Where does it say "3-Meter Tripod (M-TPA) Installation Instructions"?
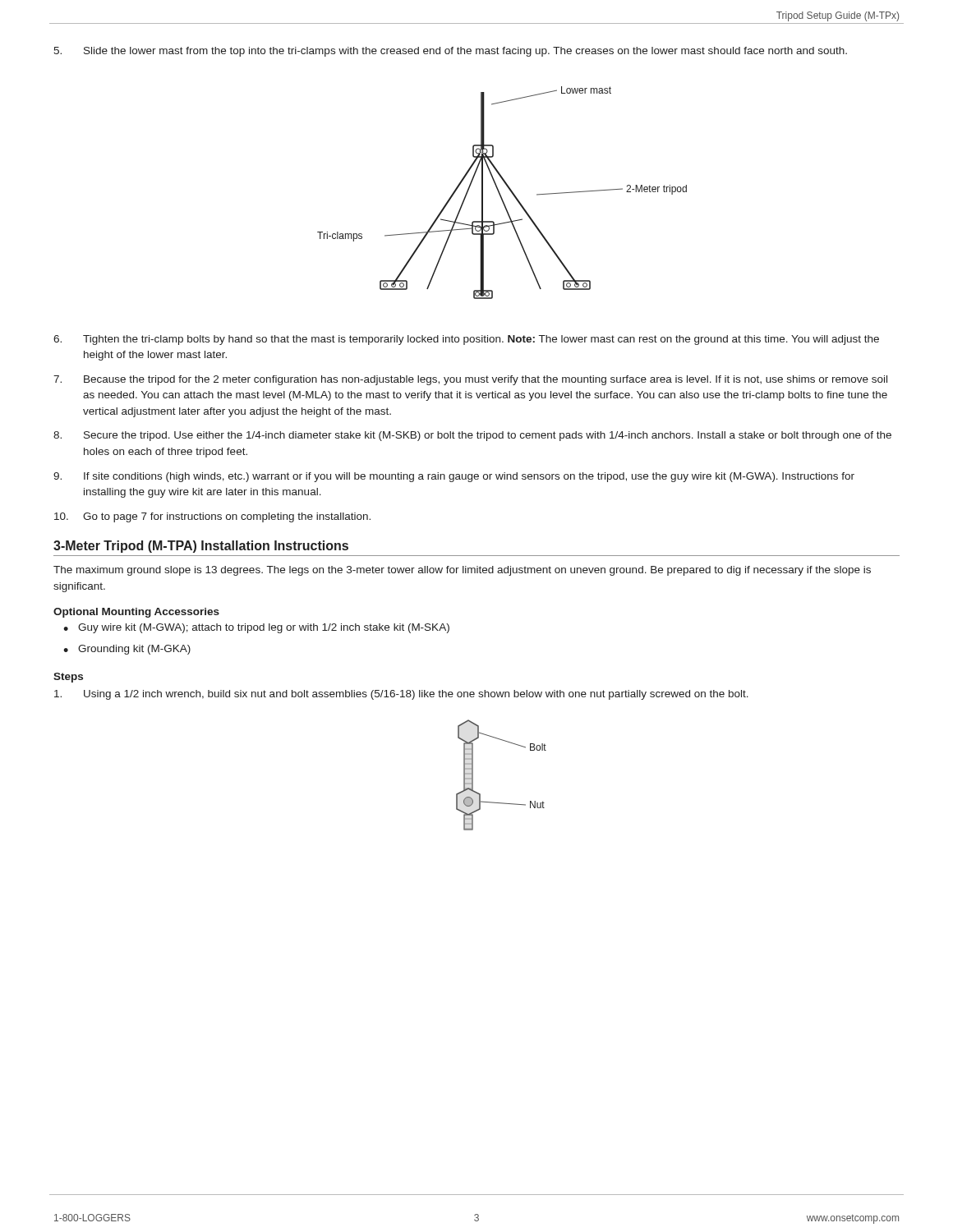953x1232 pixels. (x=201, y=546)
